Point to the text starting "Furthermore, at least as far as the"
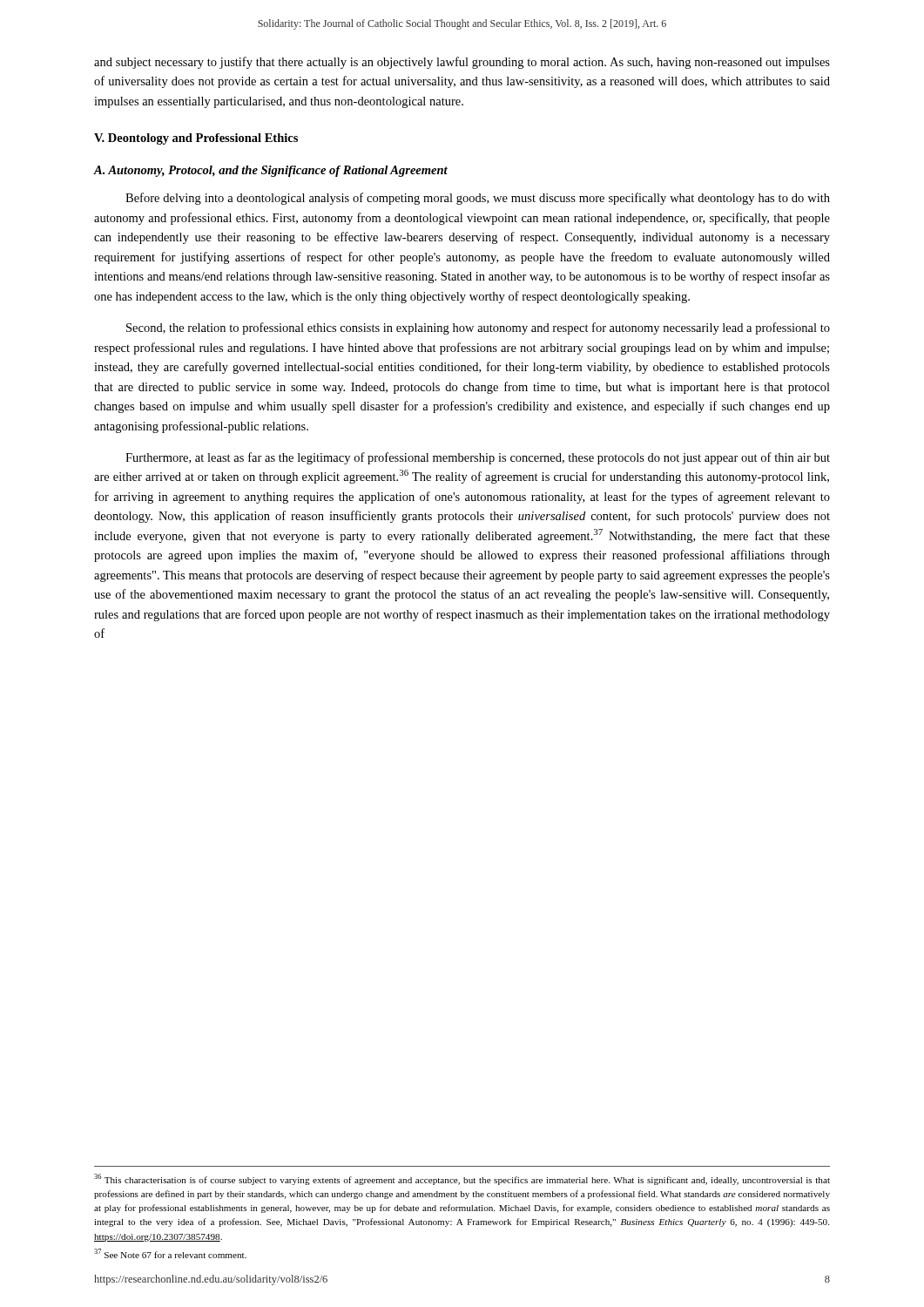This screenshot has height=1307, width=924. (x=462, y=546)
